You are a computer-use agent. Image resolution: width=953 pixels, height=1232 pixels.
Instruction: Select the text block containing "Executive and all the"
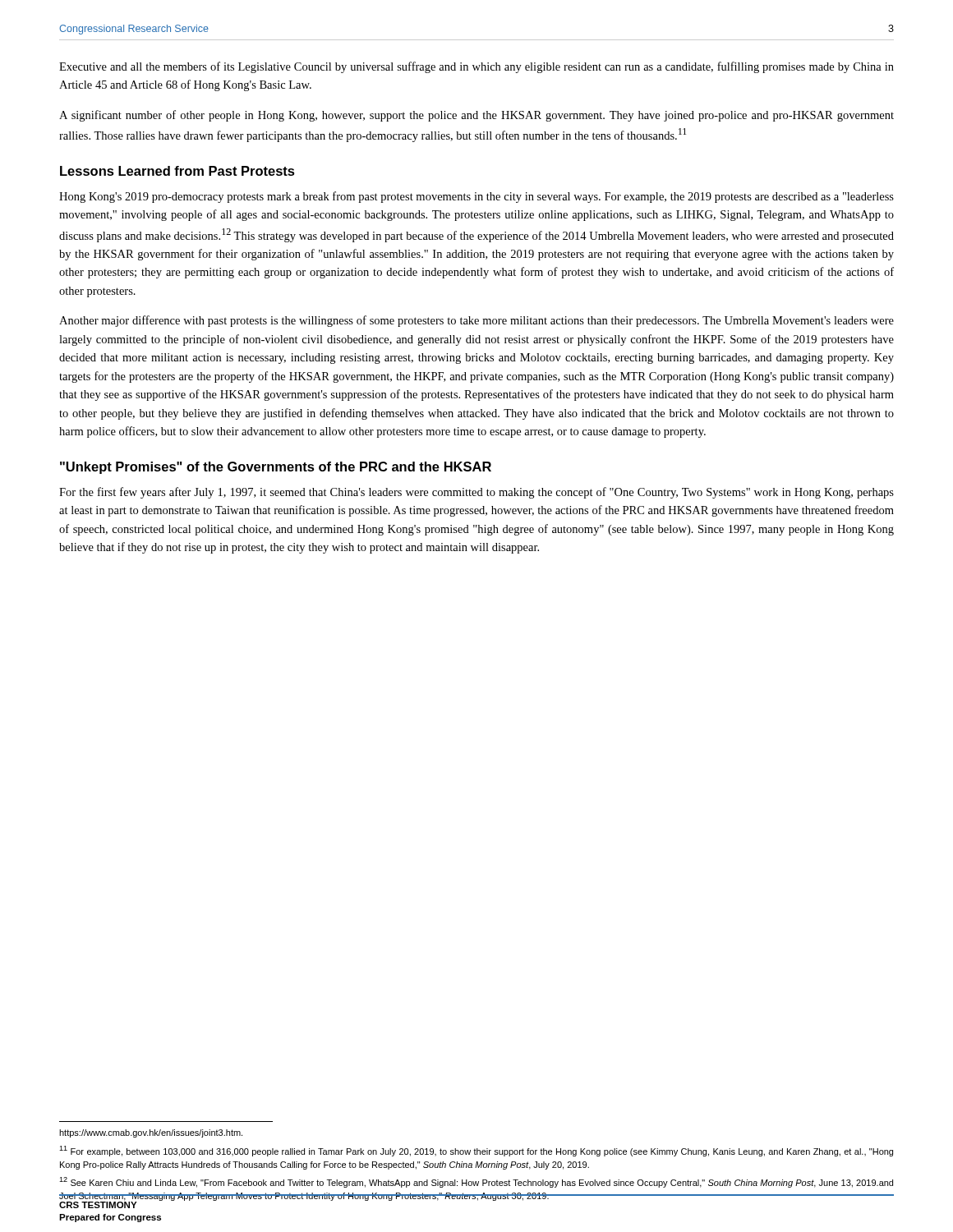pyautogui.click(x=476, y=76)
